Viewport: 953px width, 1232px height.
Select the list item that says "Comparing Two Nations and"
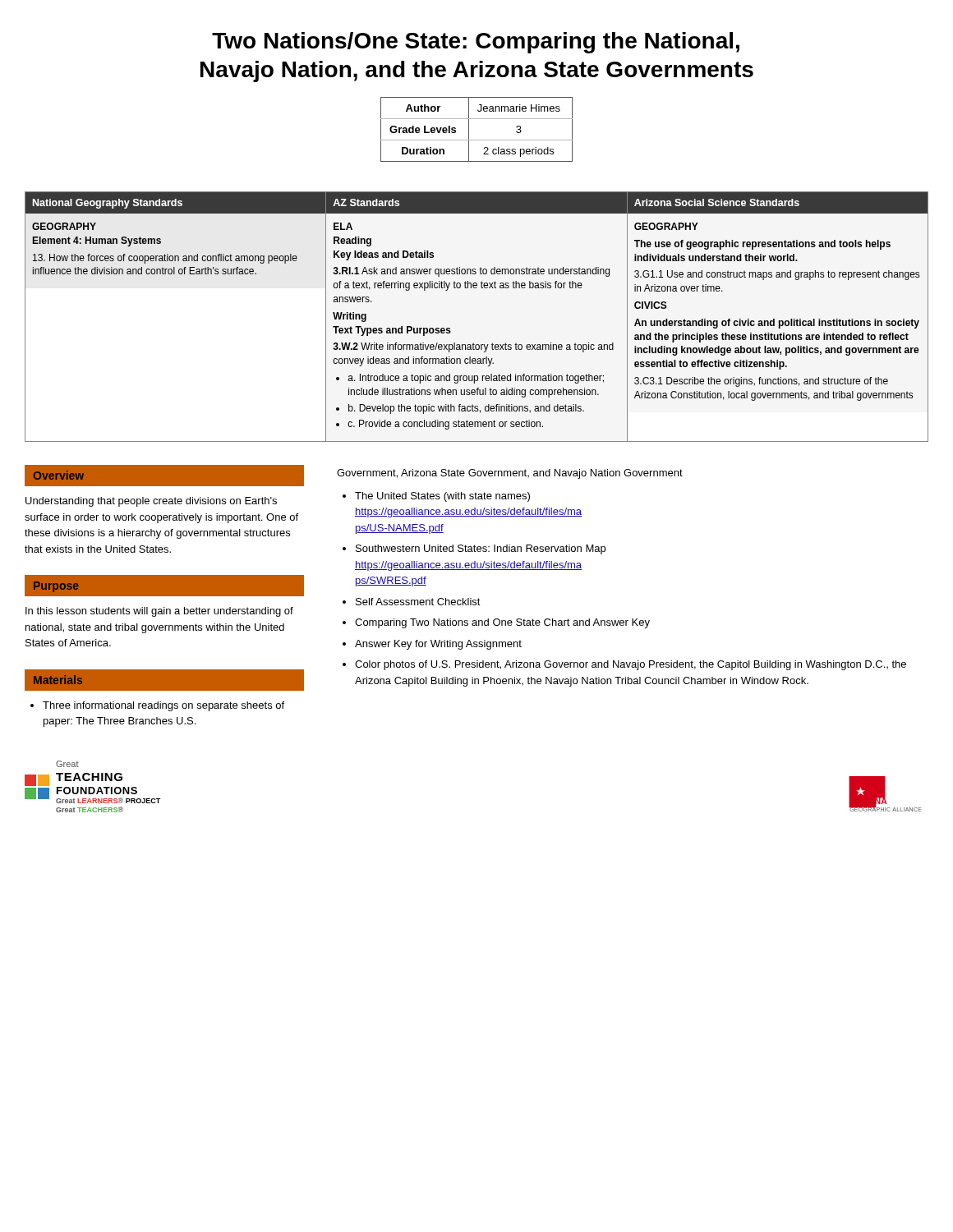(502, 622)
